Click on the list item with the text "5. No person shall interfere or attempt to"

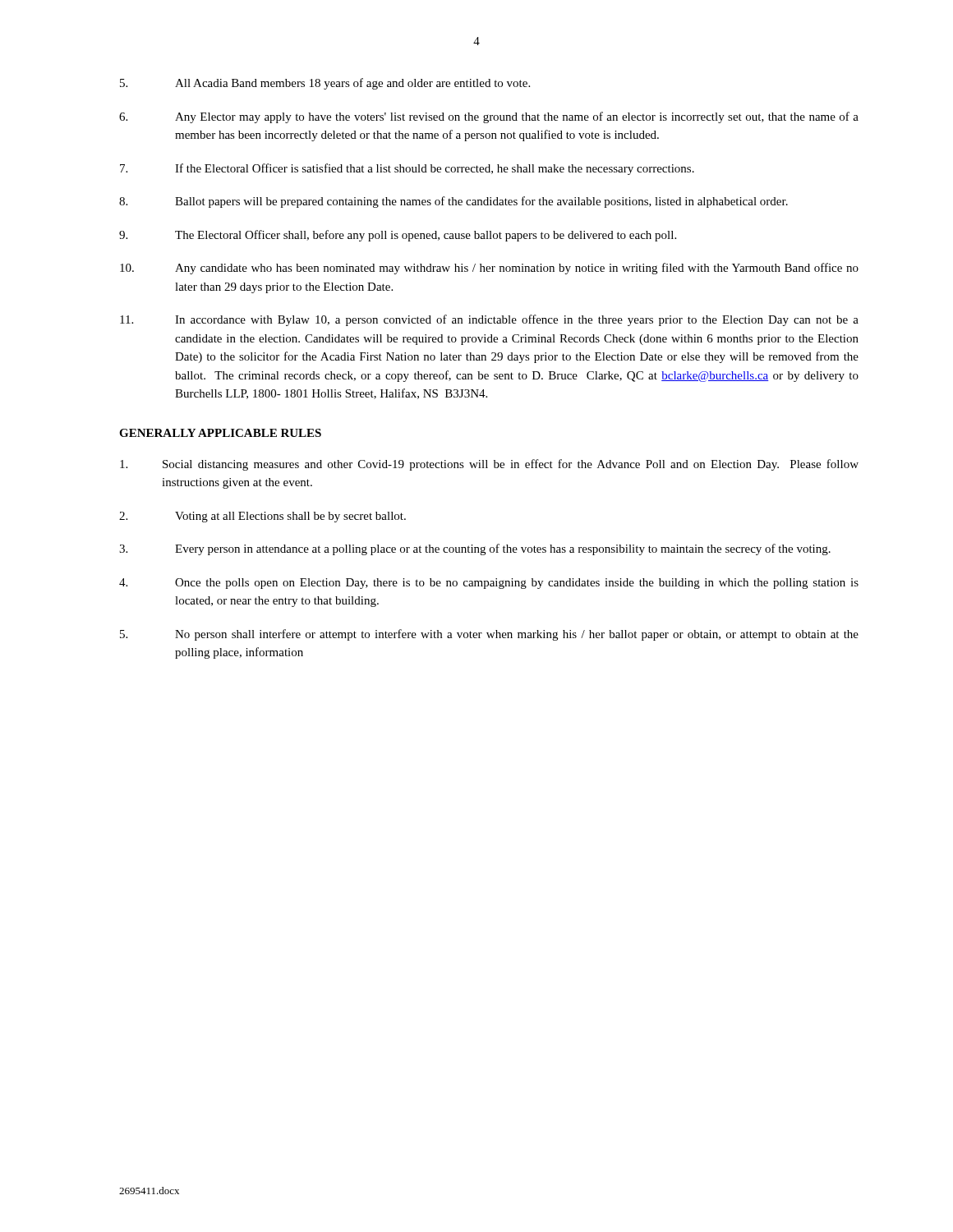(x=489, y=643)
